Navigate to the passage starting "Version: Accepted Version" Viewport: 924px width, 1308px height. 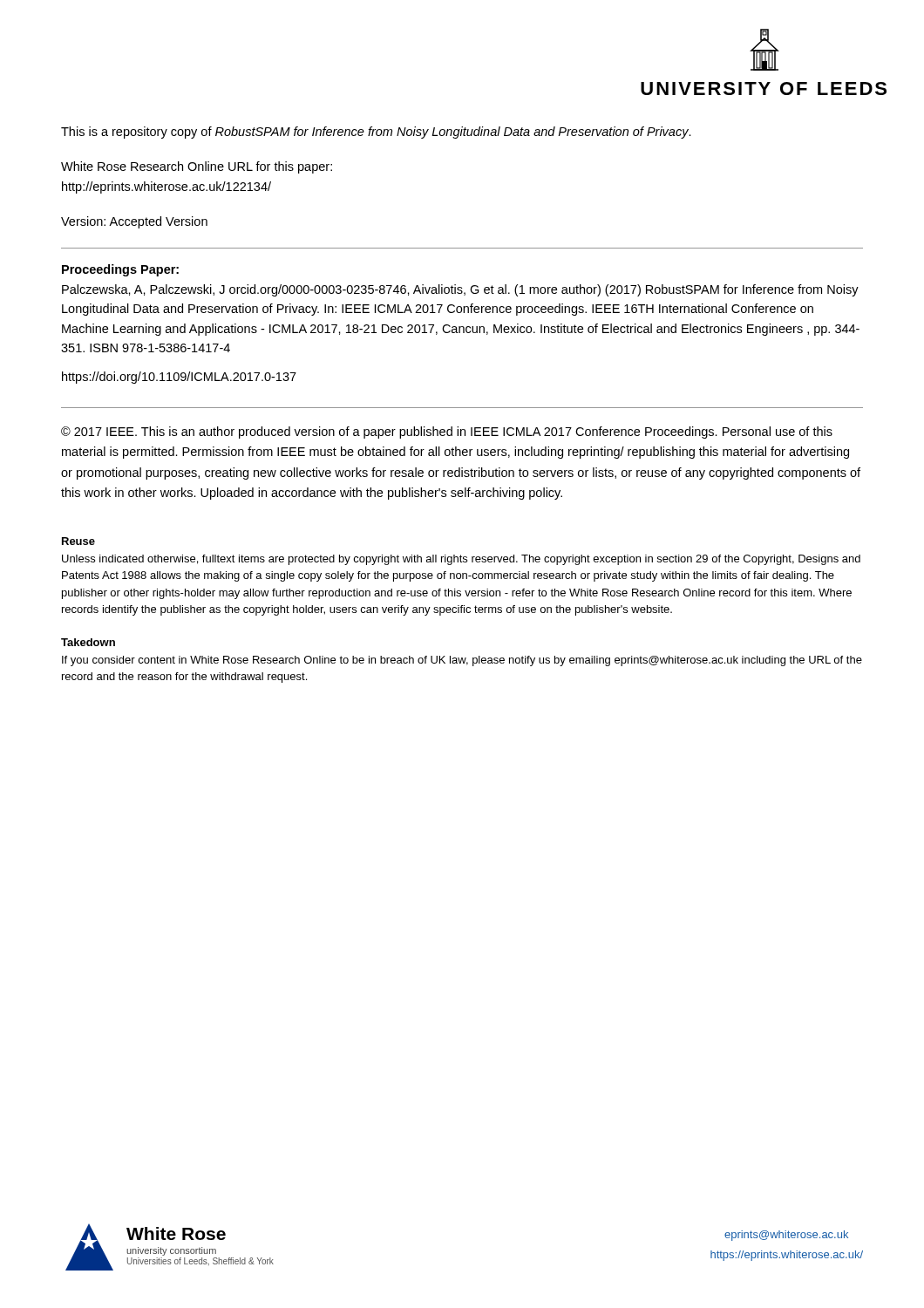click(134, 222)
